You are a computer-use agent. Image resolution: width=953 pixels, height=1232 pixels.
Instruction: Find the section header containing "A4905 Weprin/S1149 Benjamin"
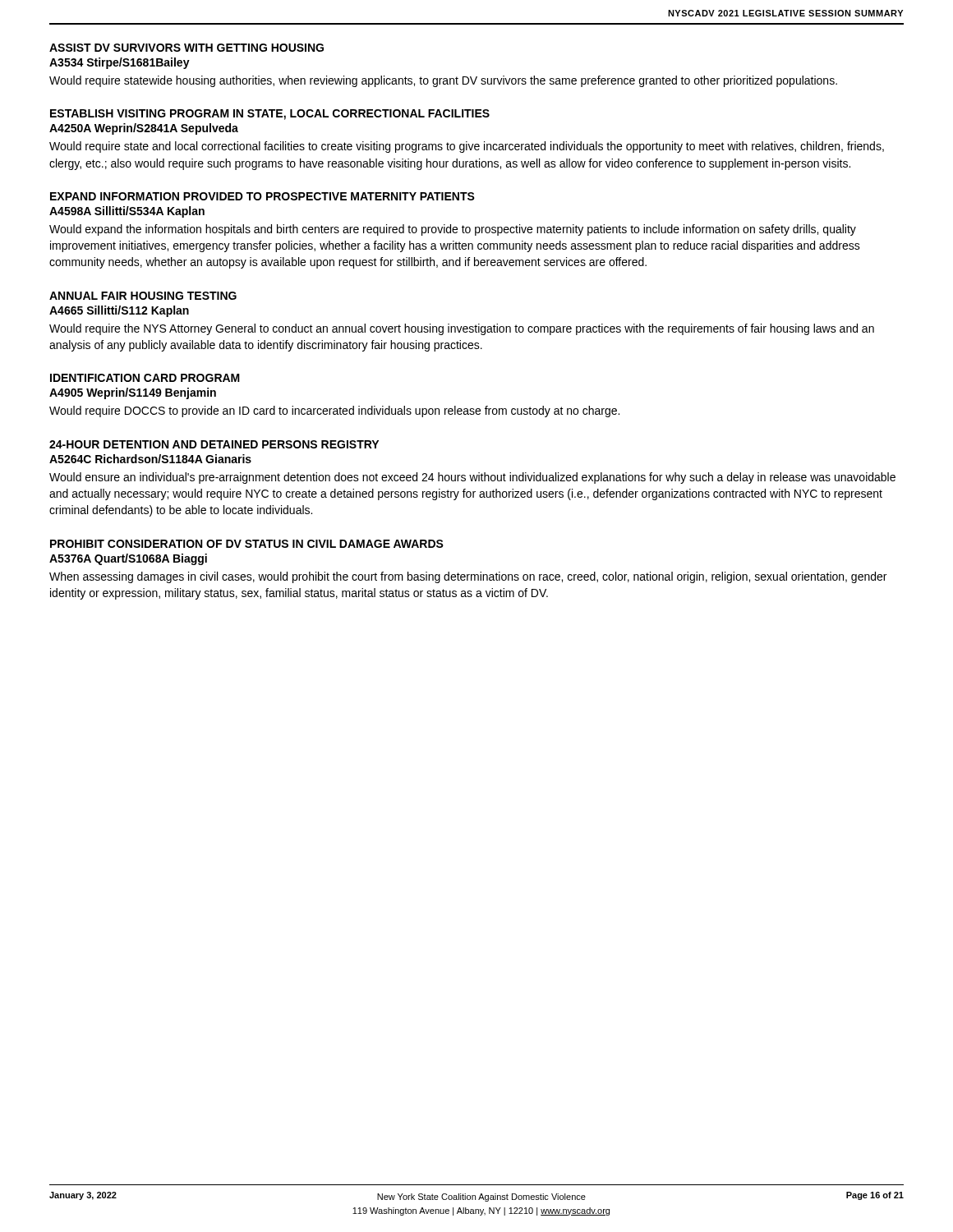(x=133, y=393)
